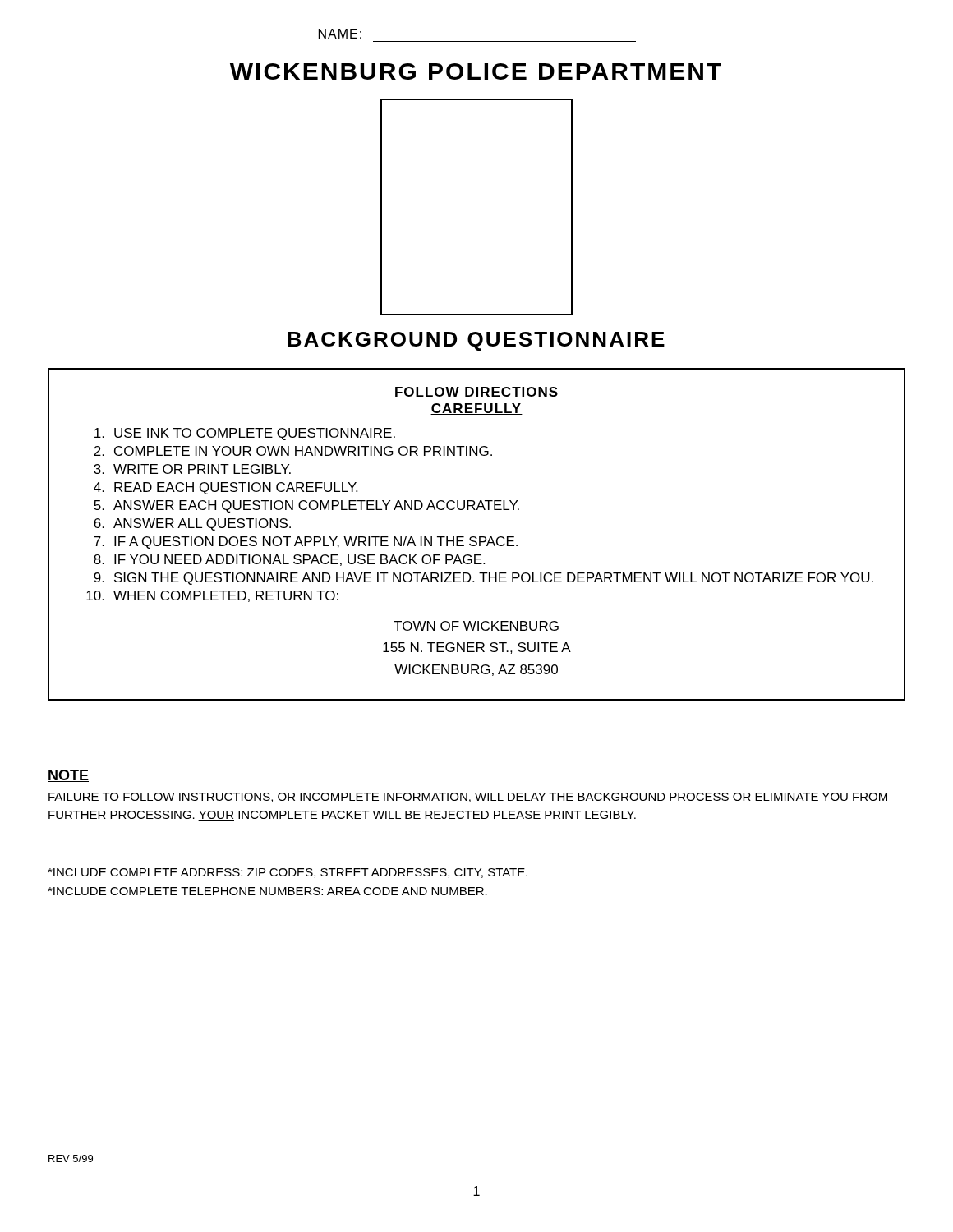Select the region starting "FOLLOW DIRECTIONS CAREFULLY"

[476, 400]
